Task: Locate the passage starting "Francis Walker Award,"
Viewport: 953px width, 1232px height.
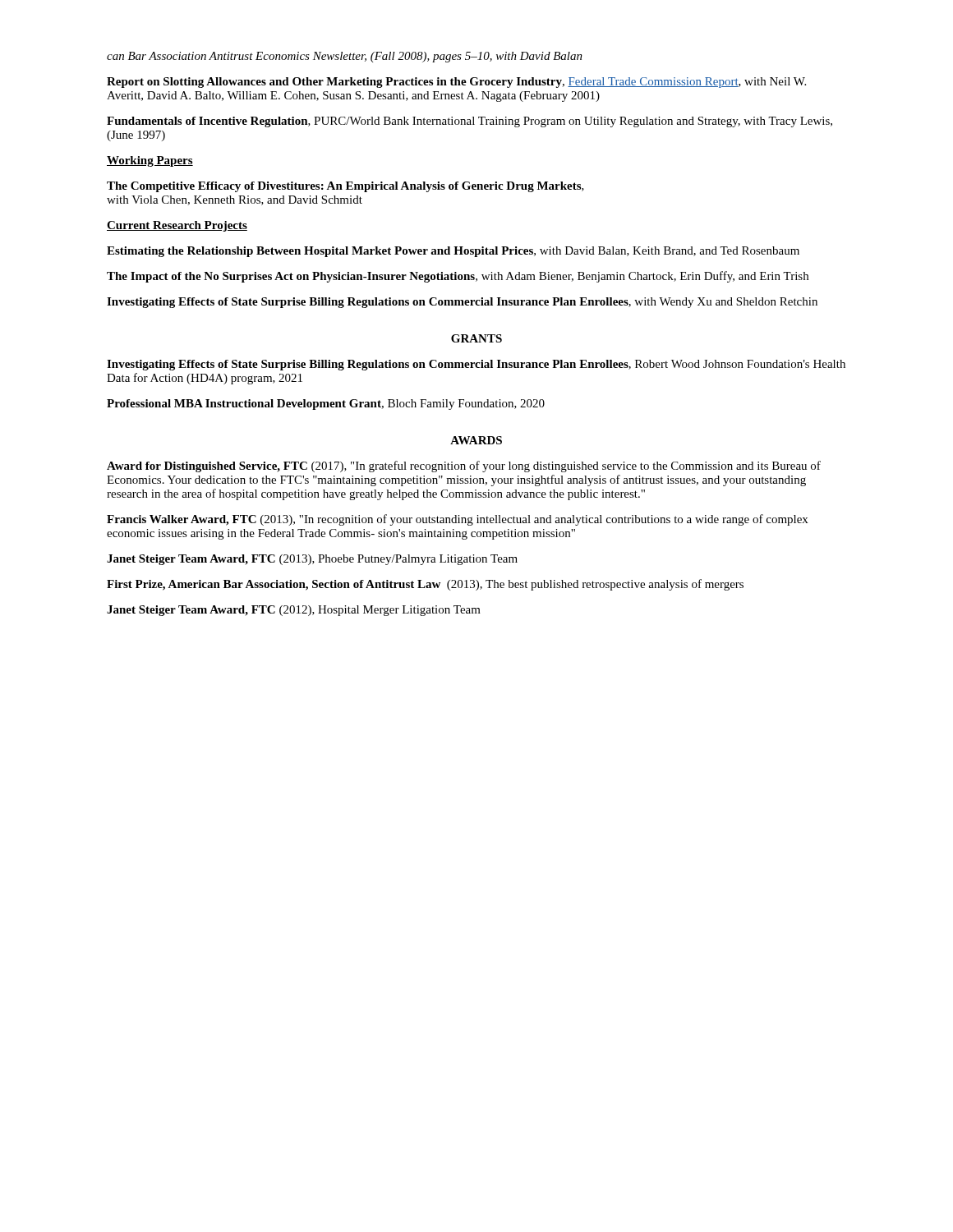Action: coord(476,526)
